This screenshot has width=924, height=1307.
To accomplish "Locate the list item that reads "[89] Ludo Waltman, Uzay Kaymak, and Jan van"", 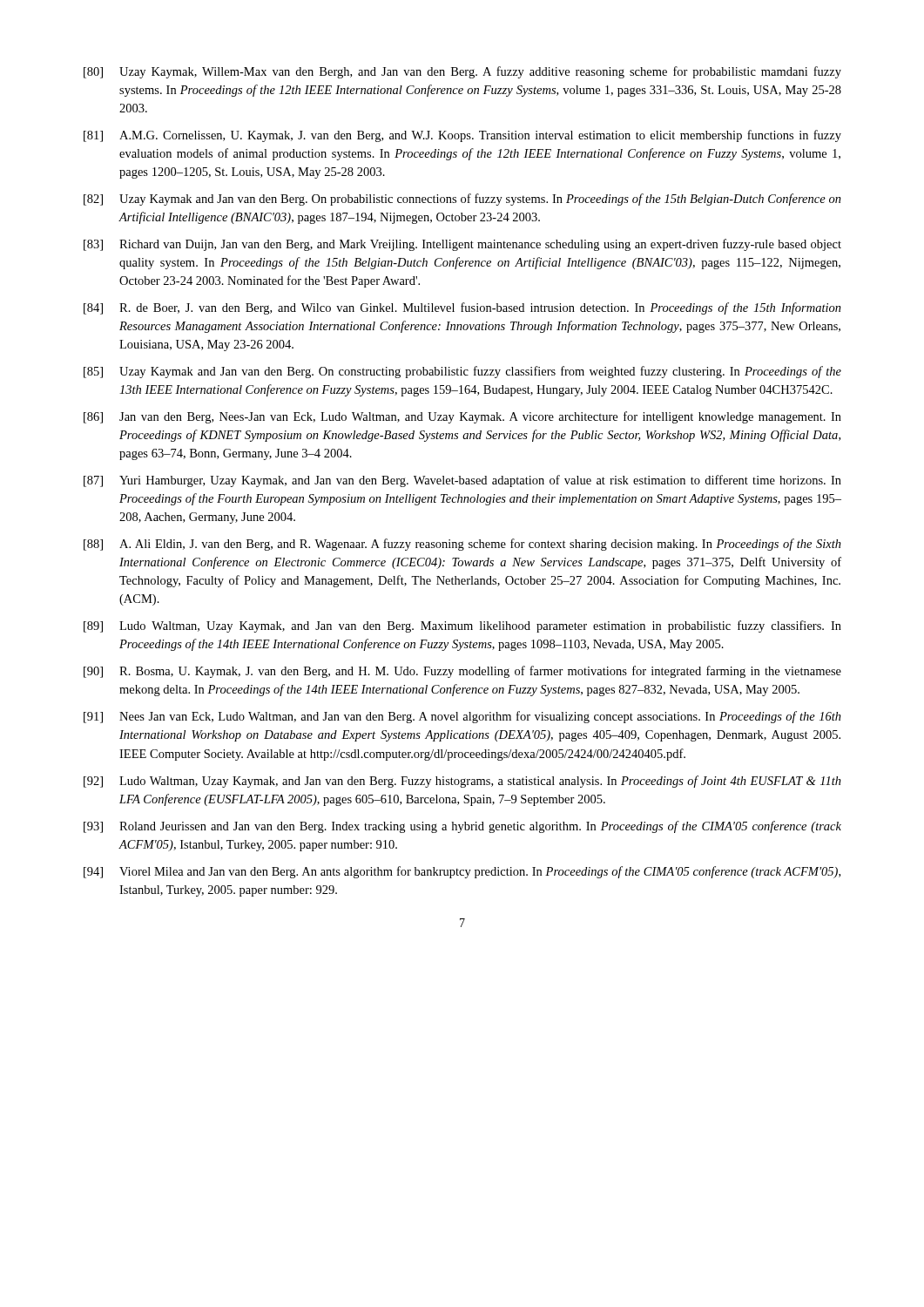I will (x=462, y=636).
